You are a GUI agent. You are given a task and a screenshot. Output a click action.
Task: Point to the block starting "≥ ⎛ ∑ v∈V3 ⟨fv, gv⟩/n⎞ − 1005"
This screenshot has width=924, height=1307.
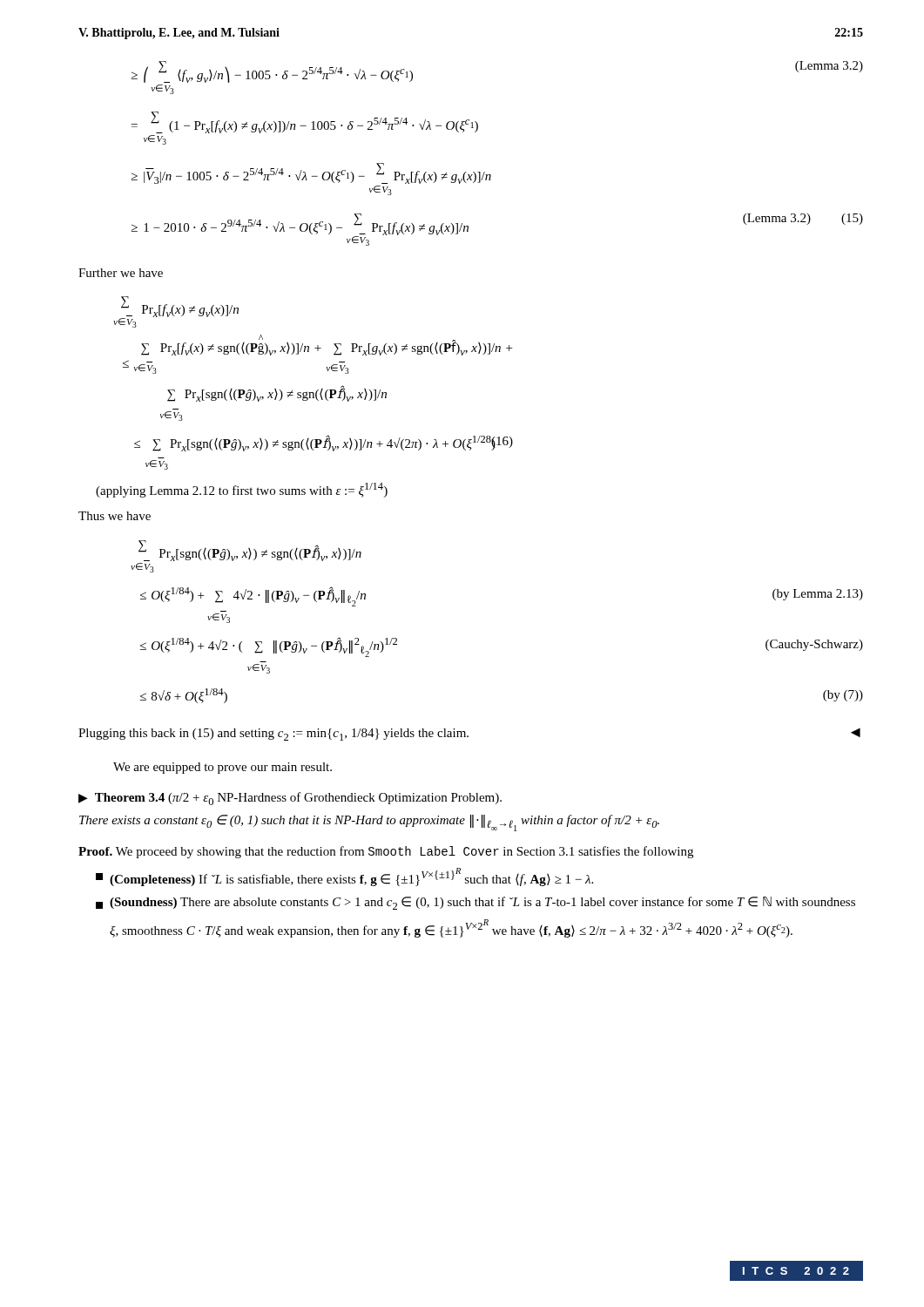(x=227, y=72)
